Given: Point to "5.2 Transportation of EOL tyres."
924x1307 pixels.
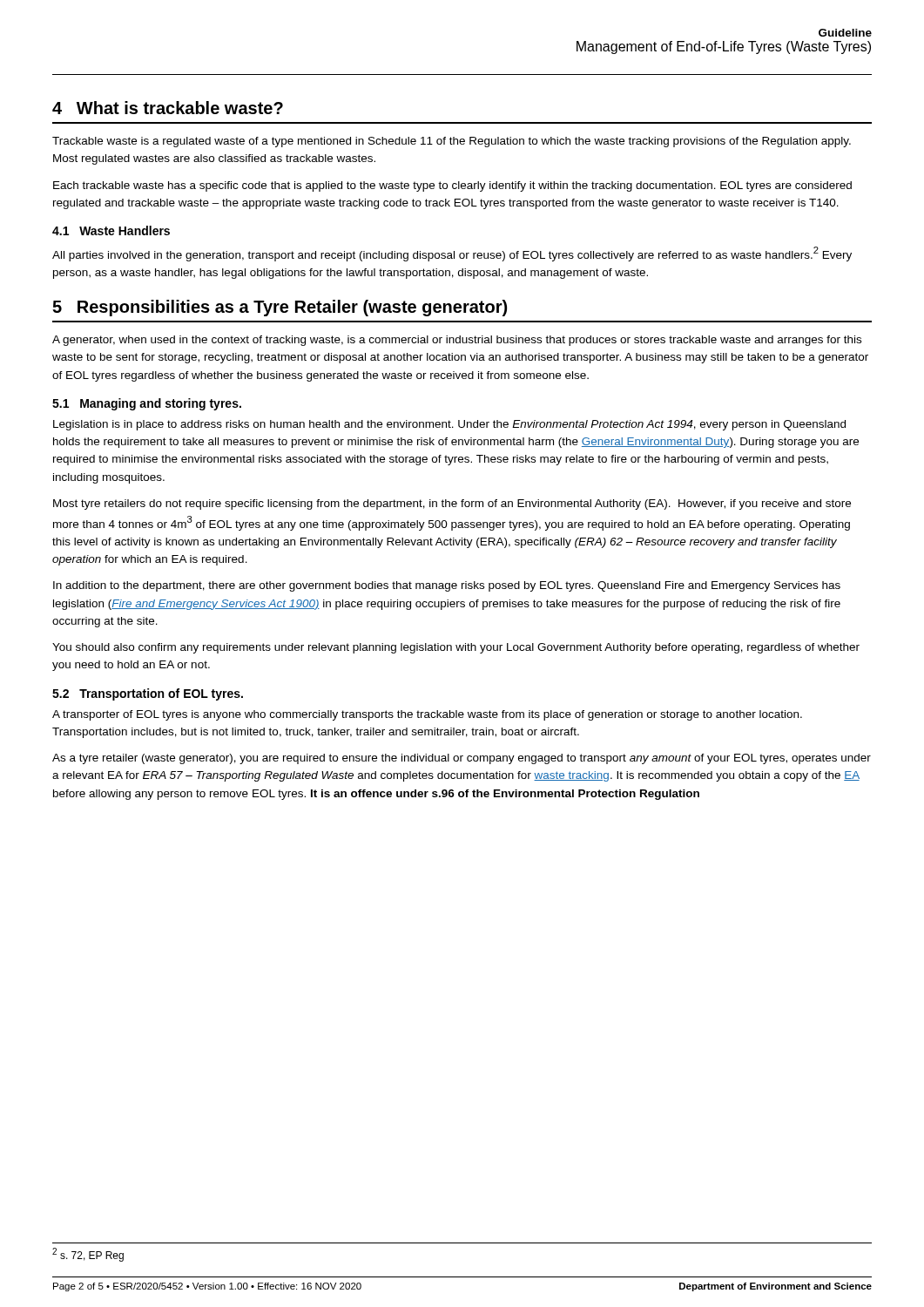Looking at the screenshot, I should point(148,694).
